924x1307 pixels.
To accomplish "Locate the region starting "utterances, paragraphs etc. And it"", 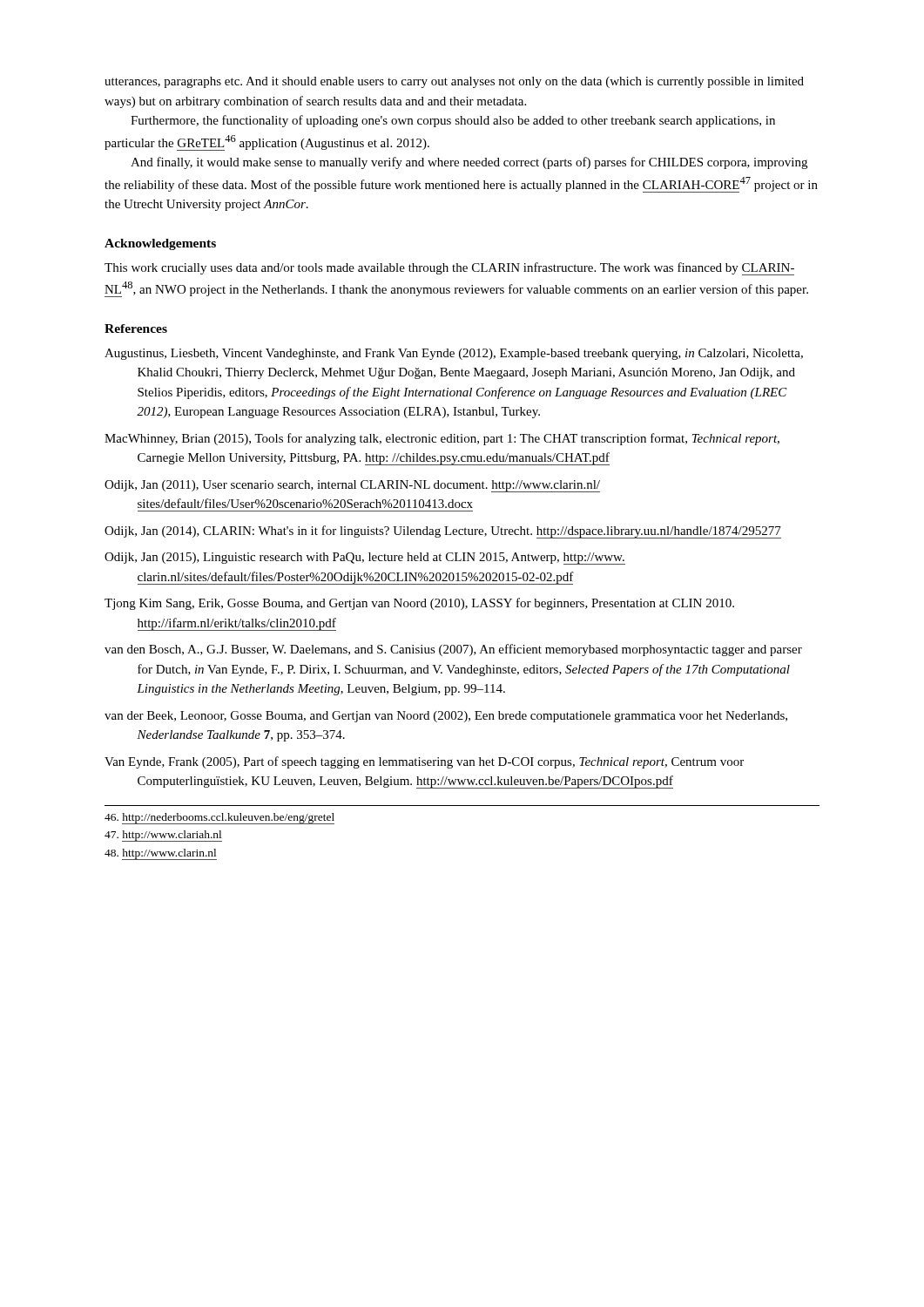I will (x=454, y=82).
